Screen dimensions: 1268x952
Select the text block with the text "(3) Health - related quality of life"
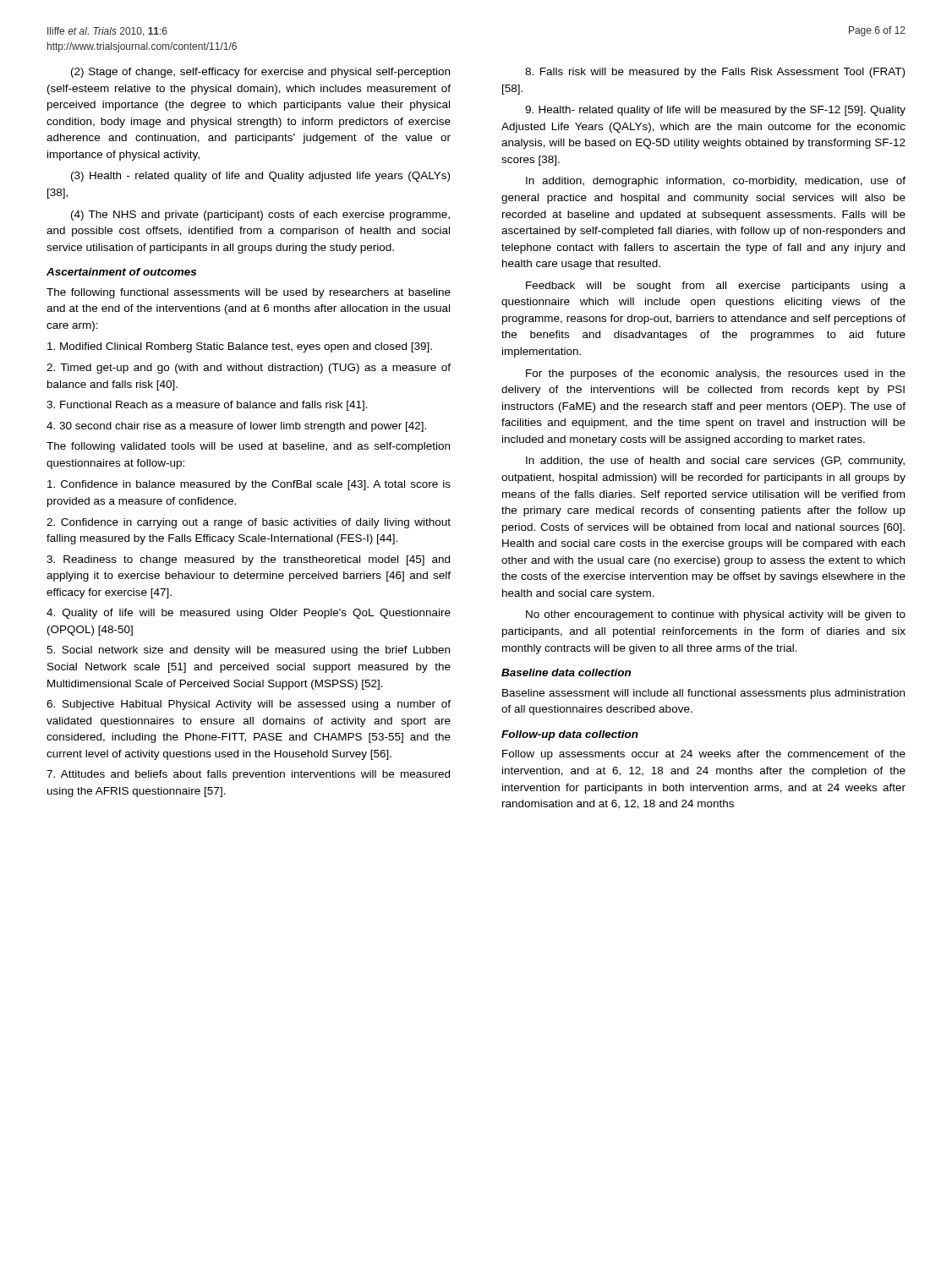click(249, 184)
